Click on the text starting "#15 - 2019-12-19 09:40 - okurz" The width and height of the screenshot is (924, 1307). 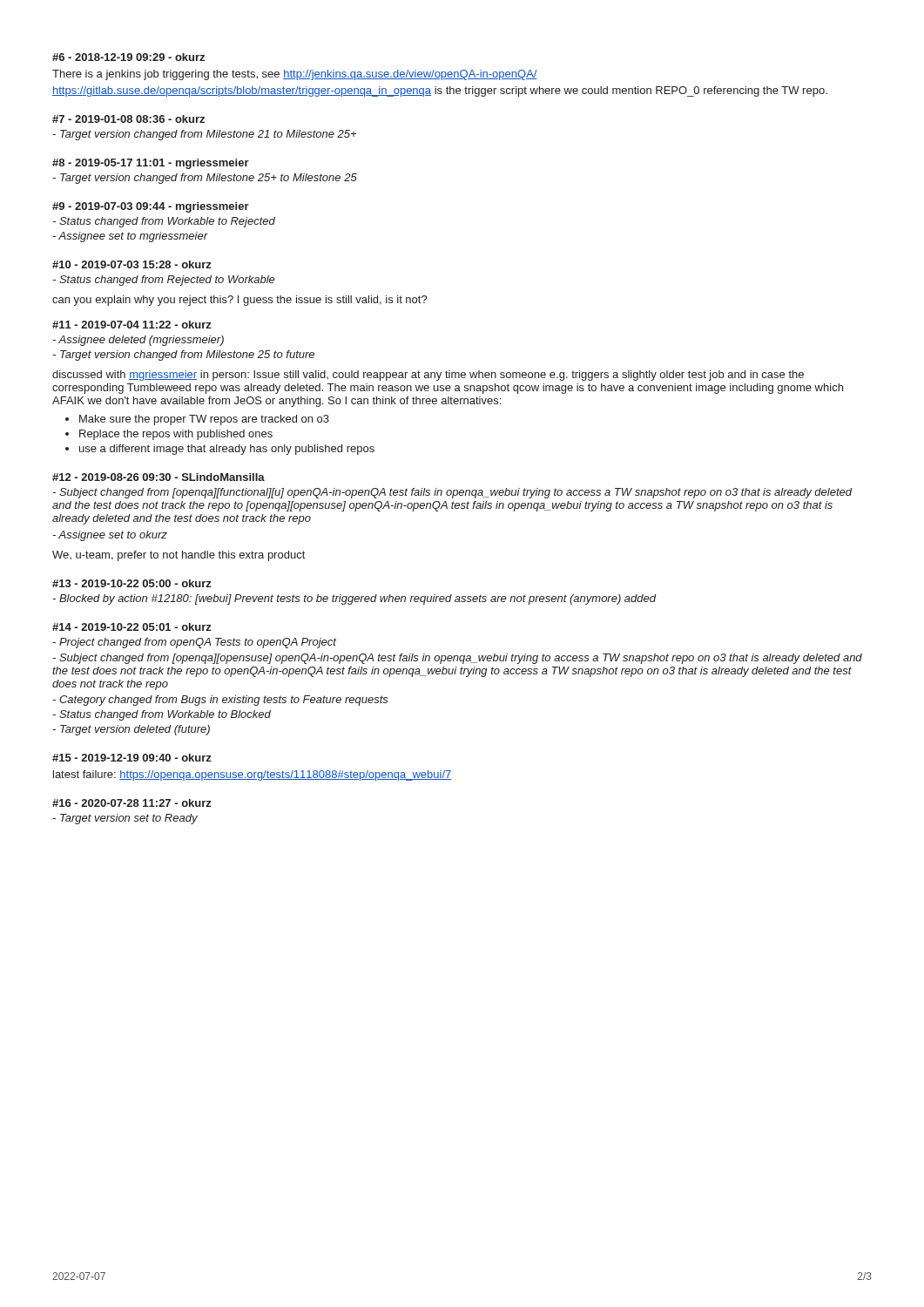(x=132, y=758)
